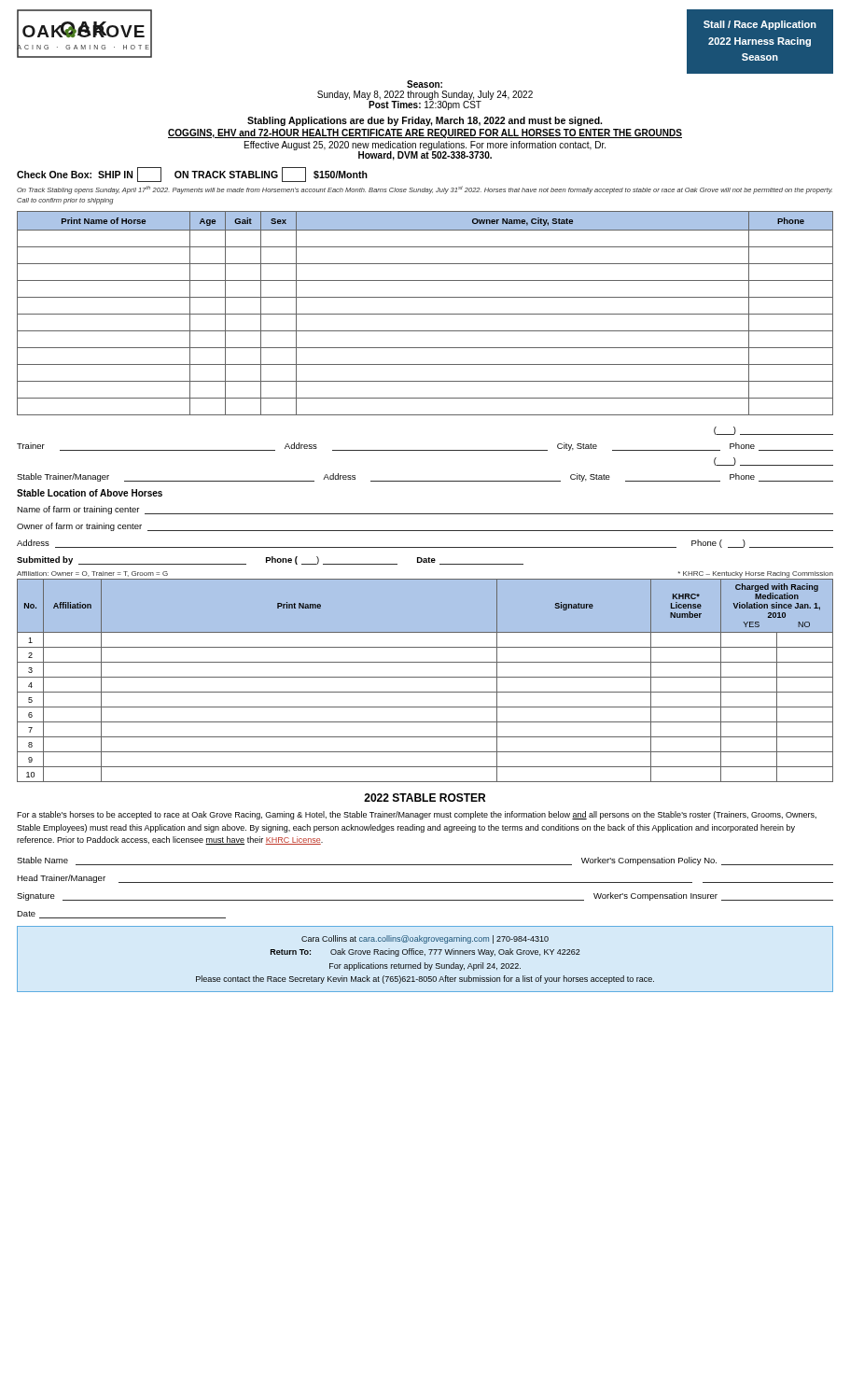This screenshot has width=850, height=1400.
Task: Click on the text block that reads "Stabling Applications are"
Action: click(x=425, y=137)
